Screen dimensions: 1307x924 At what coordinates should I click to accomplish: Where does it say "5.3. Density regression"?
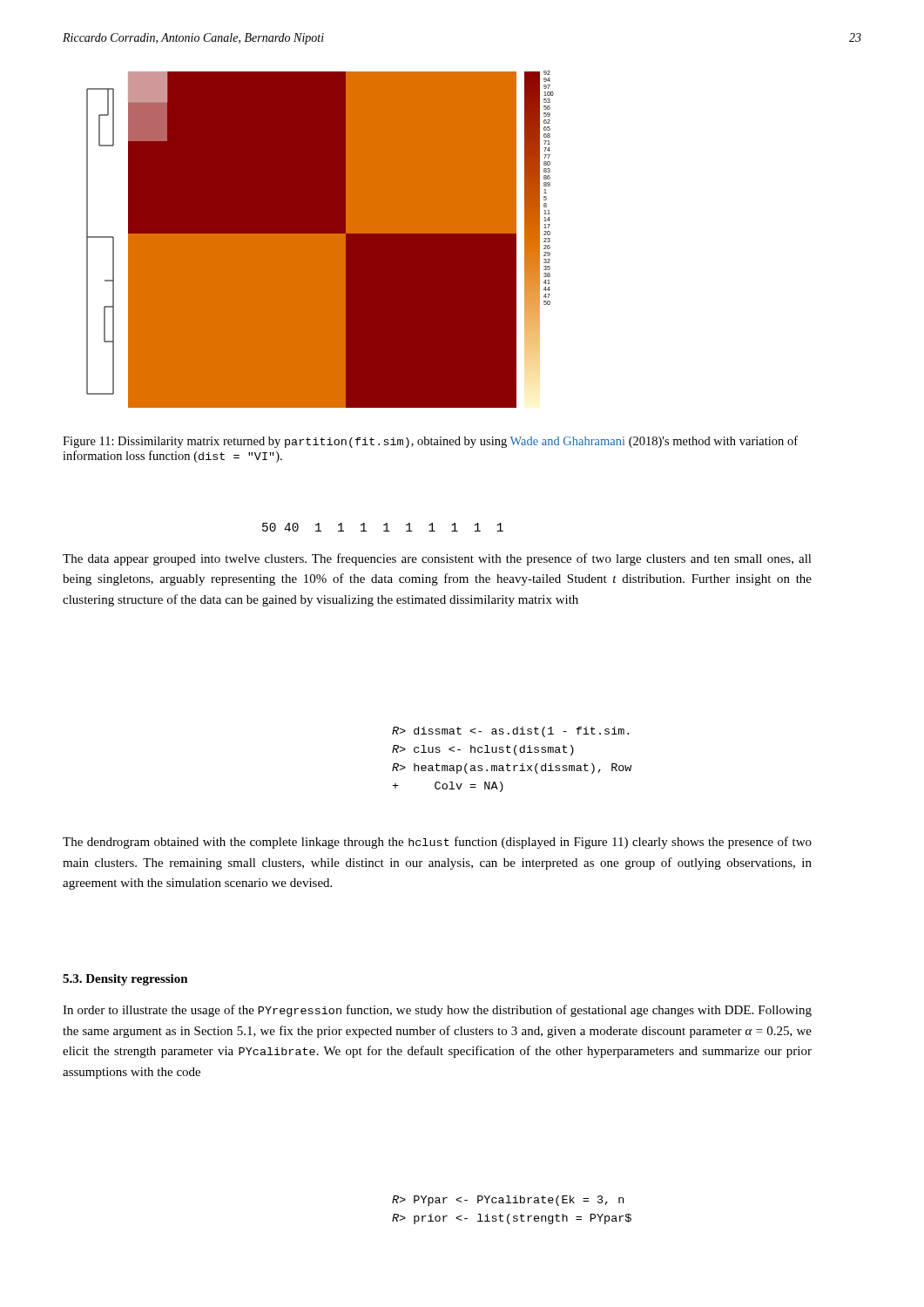coord(125,978)
